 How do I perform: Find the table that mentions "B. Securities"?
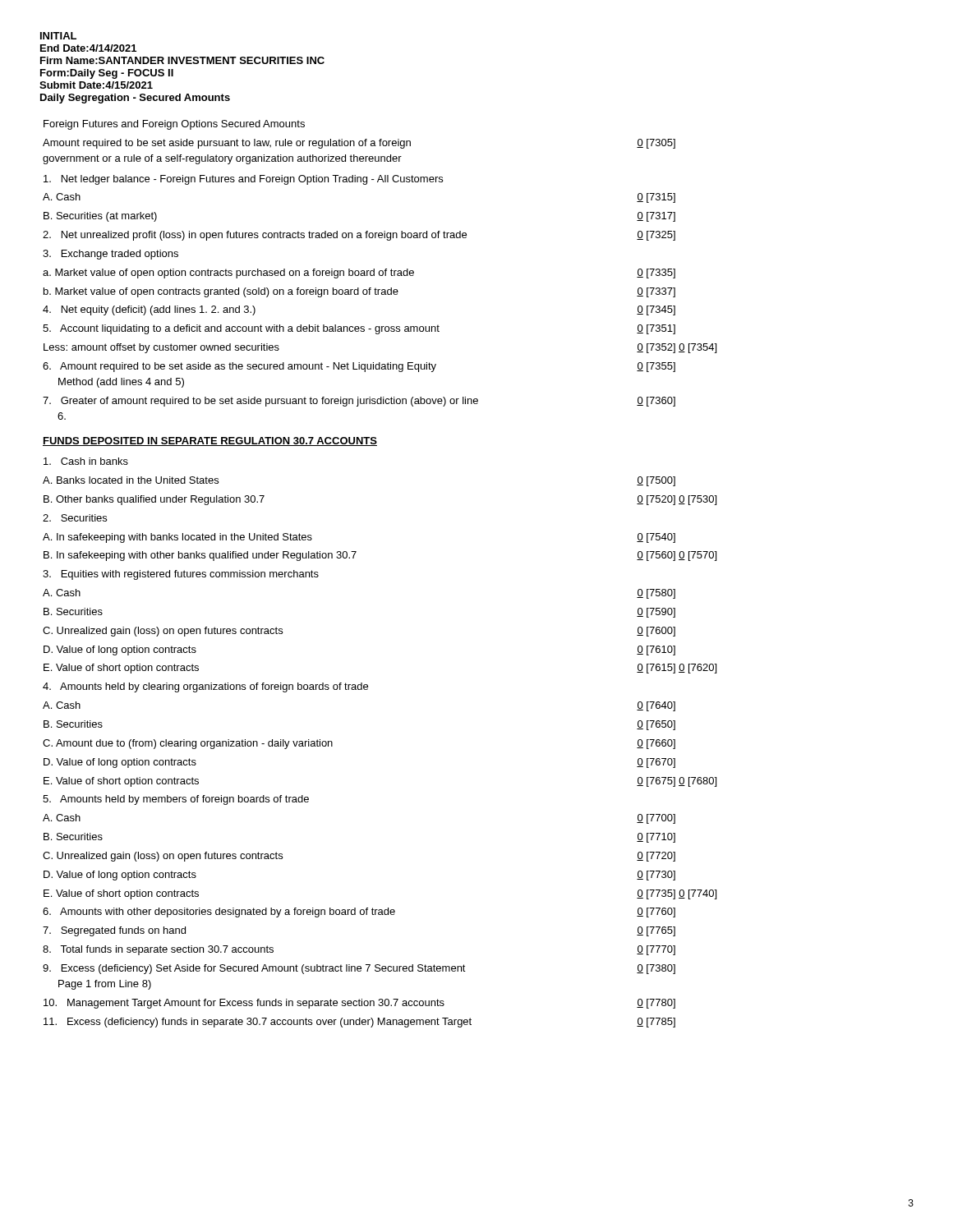click(476, 572)
